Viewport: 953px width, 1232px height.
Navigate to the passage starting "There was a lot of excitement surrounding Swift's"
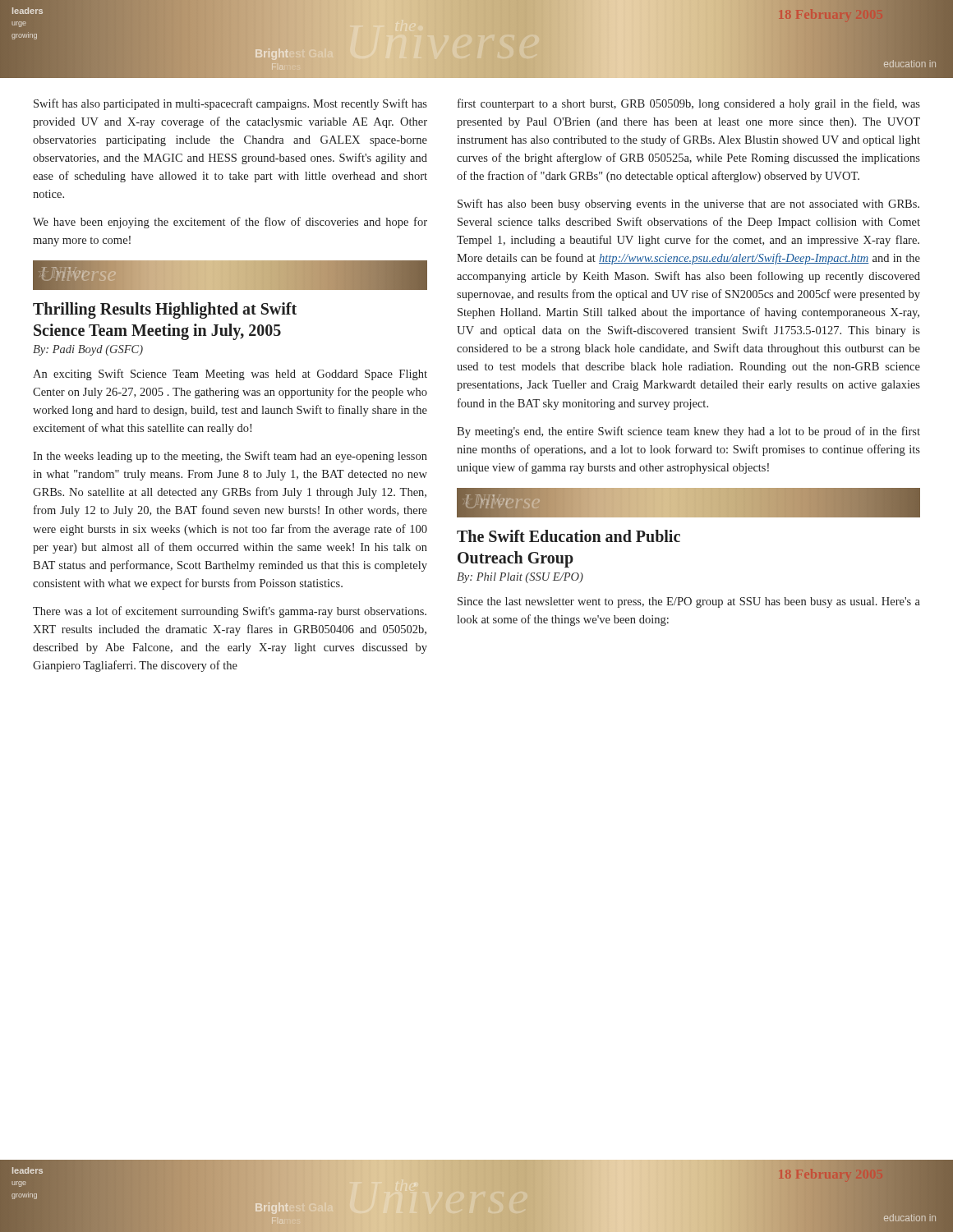(x=230, y=638)
